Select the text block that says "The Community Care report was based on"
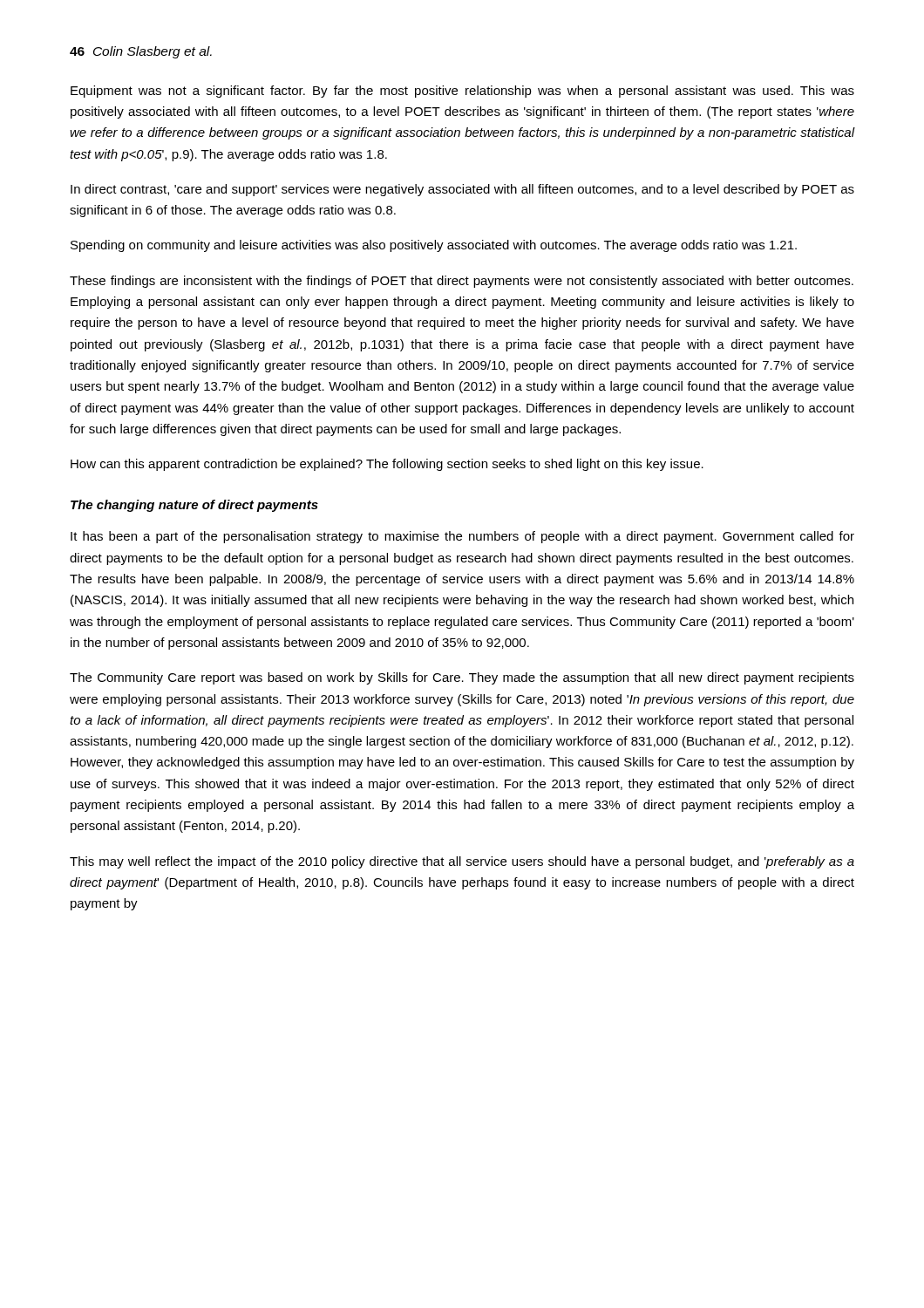 click(x=462, y=751)
